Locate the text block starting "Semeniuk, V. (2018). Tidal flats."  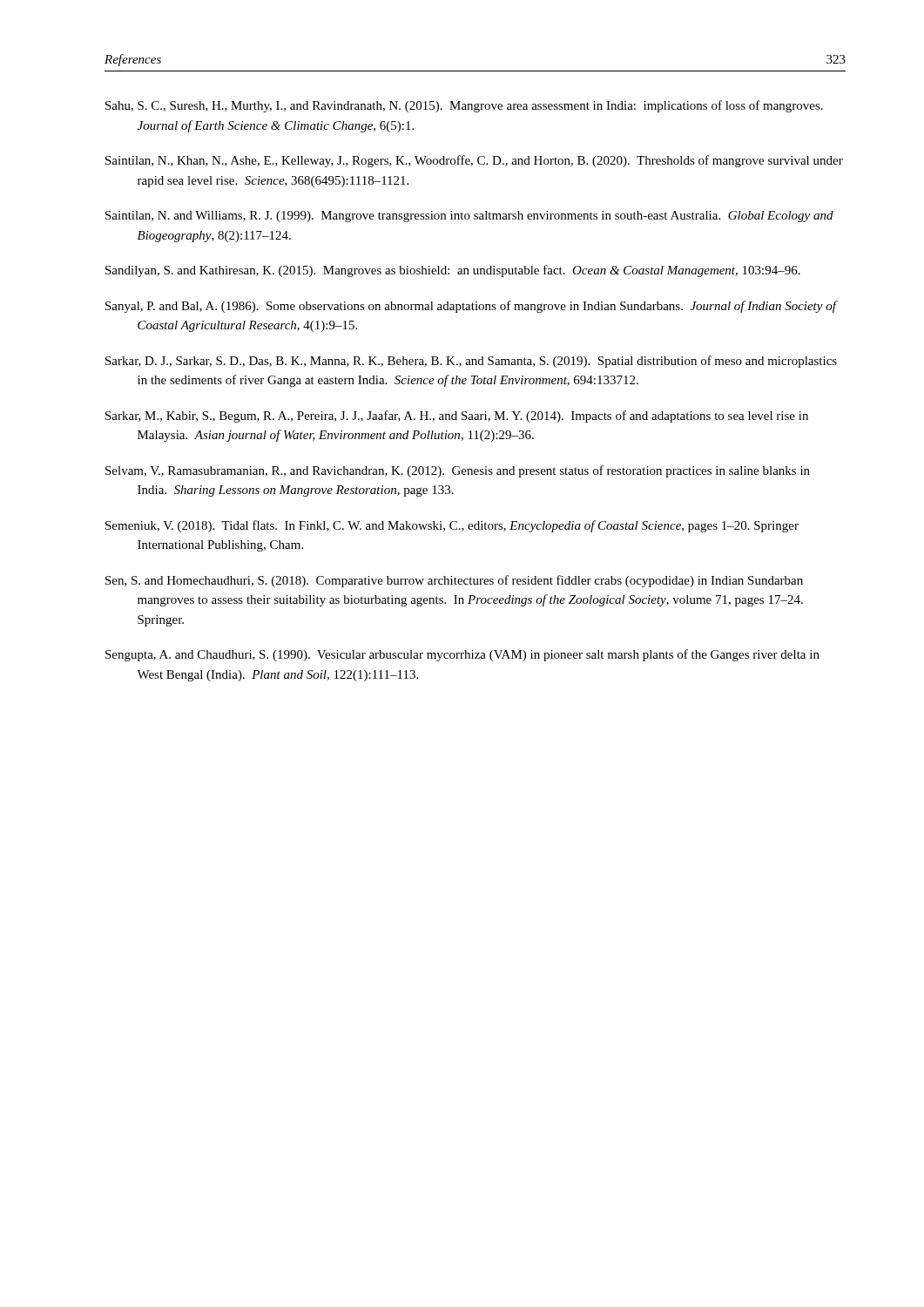coord(452,535)
